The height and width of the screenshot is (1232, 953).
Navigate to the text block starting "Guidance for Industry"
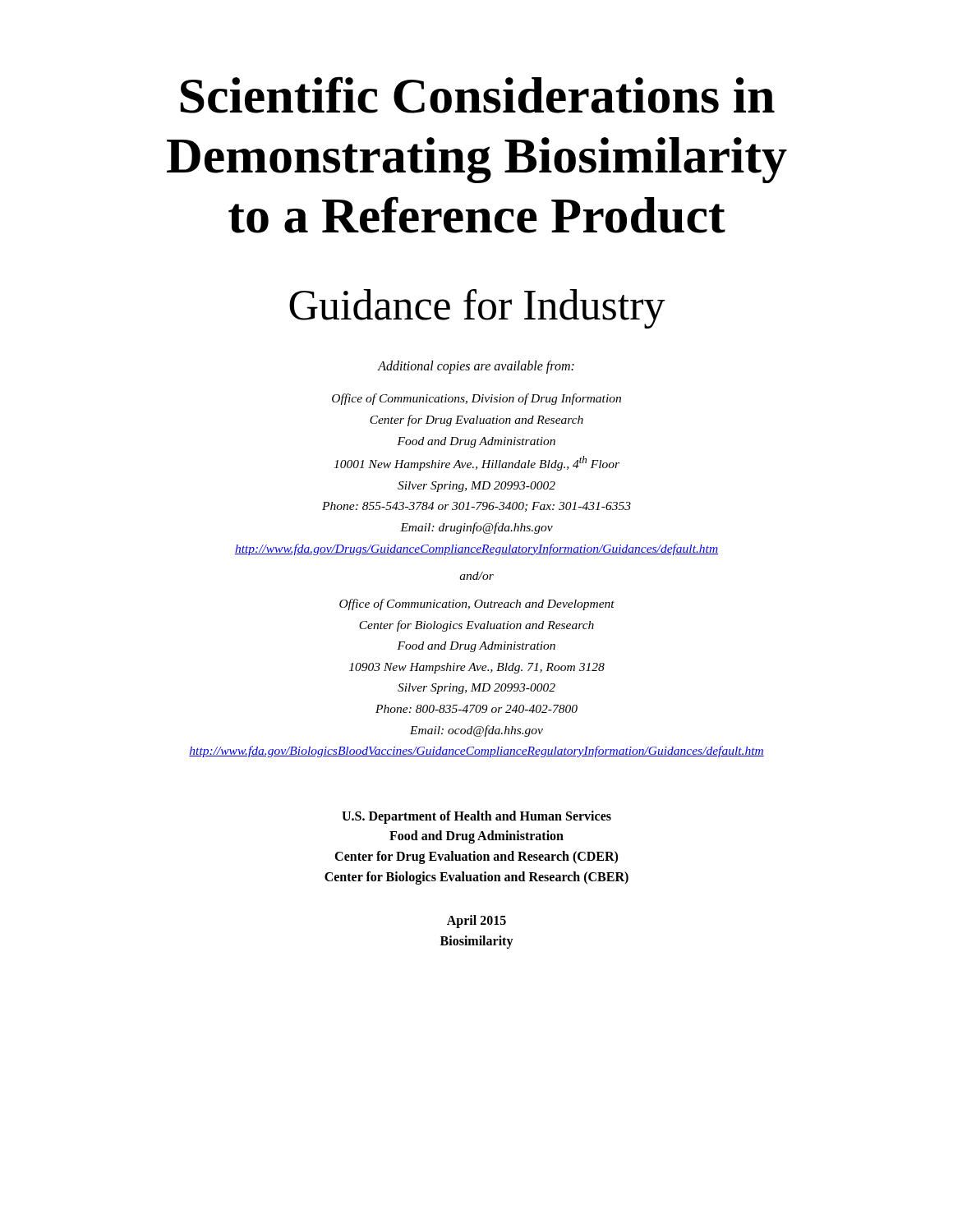476,305
